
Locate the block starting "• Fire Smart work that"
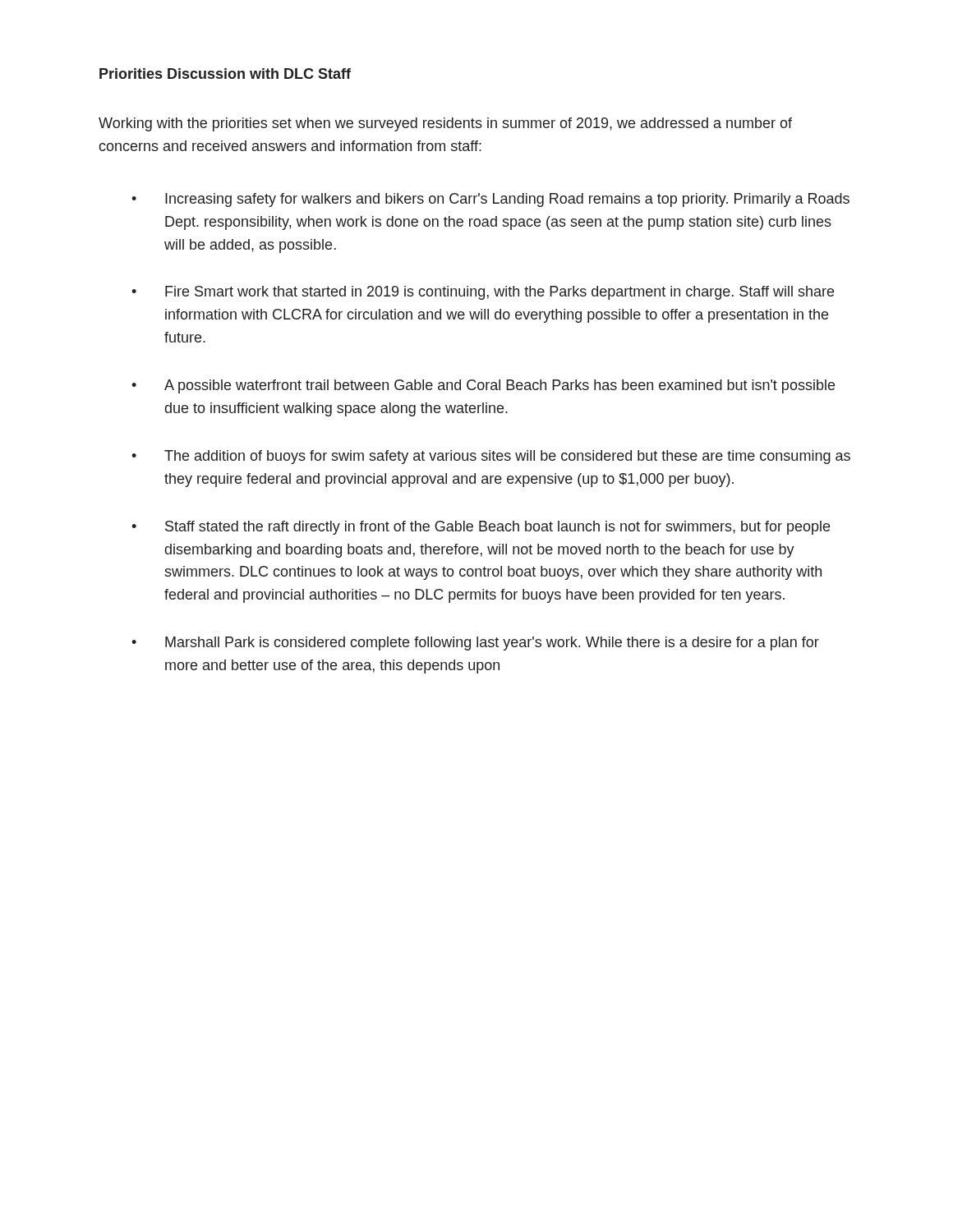[493, 316]
